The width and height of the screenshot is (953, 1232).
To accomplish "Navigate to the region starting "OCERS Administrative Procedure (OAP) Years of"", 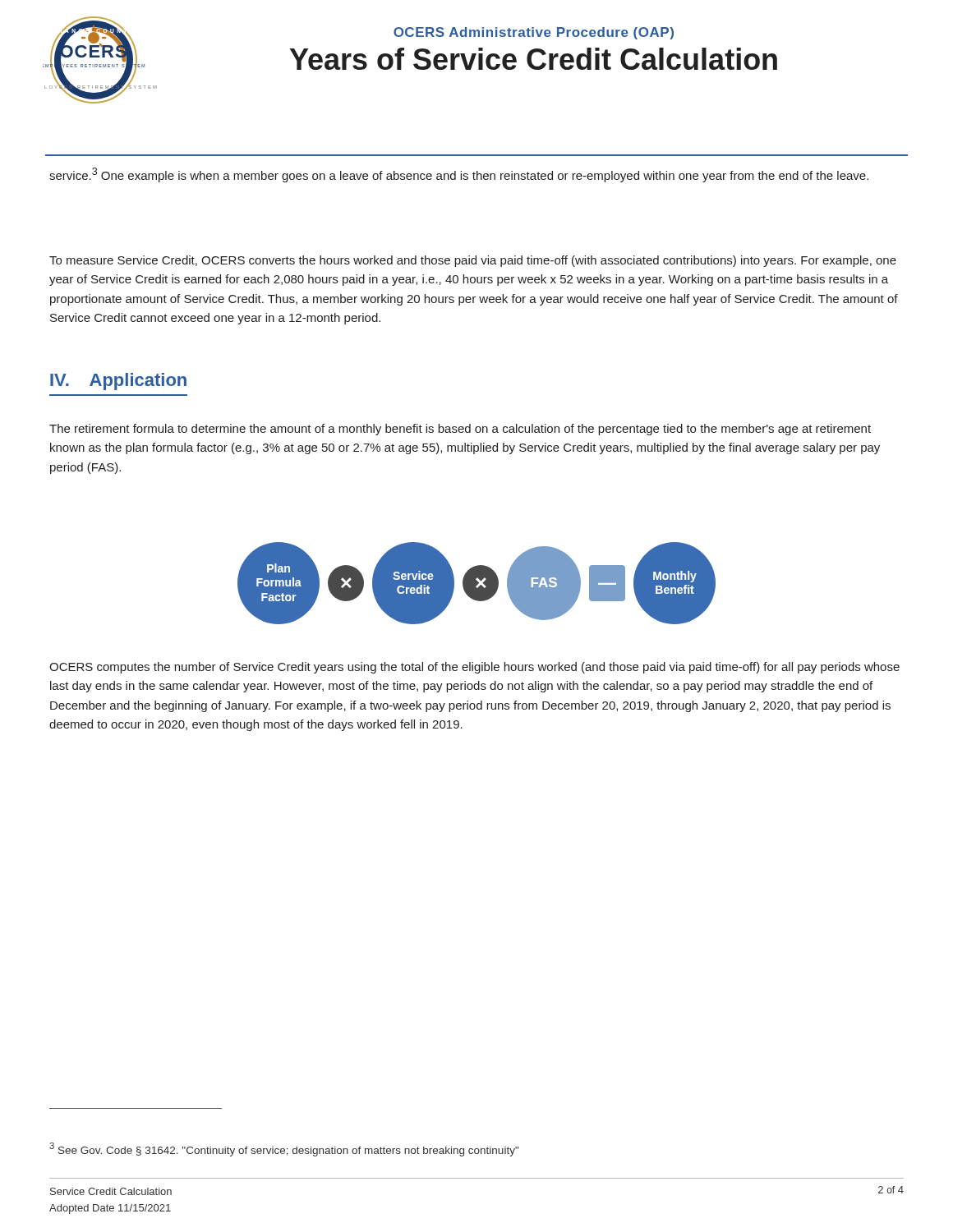I will coord(534,51).
